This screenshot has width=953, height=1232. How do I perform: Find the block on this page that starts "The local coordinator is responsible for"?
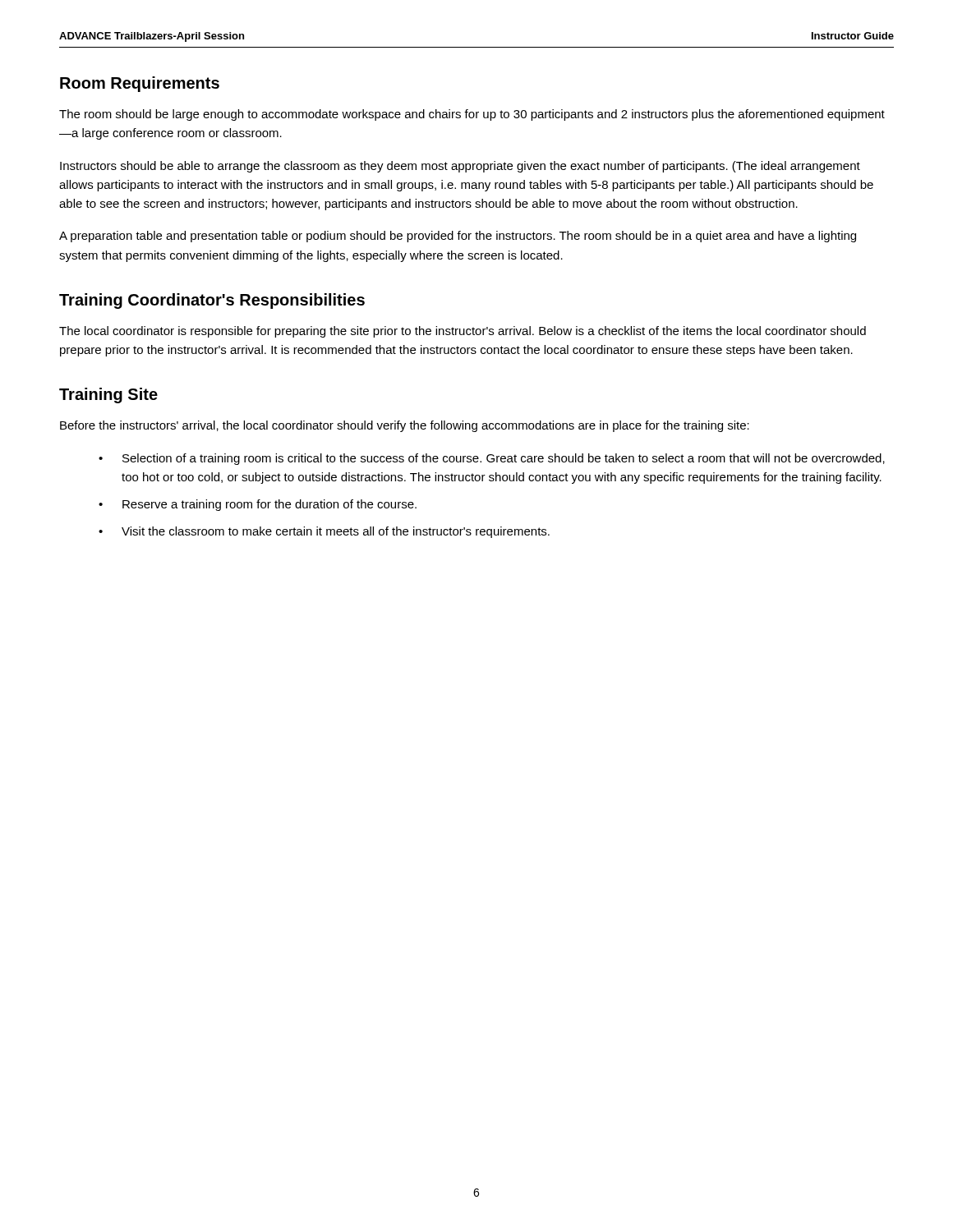coord(463,340)
